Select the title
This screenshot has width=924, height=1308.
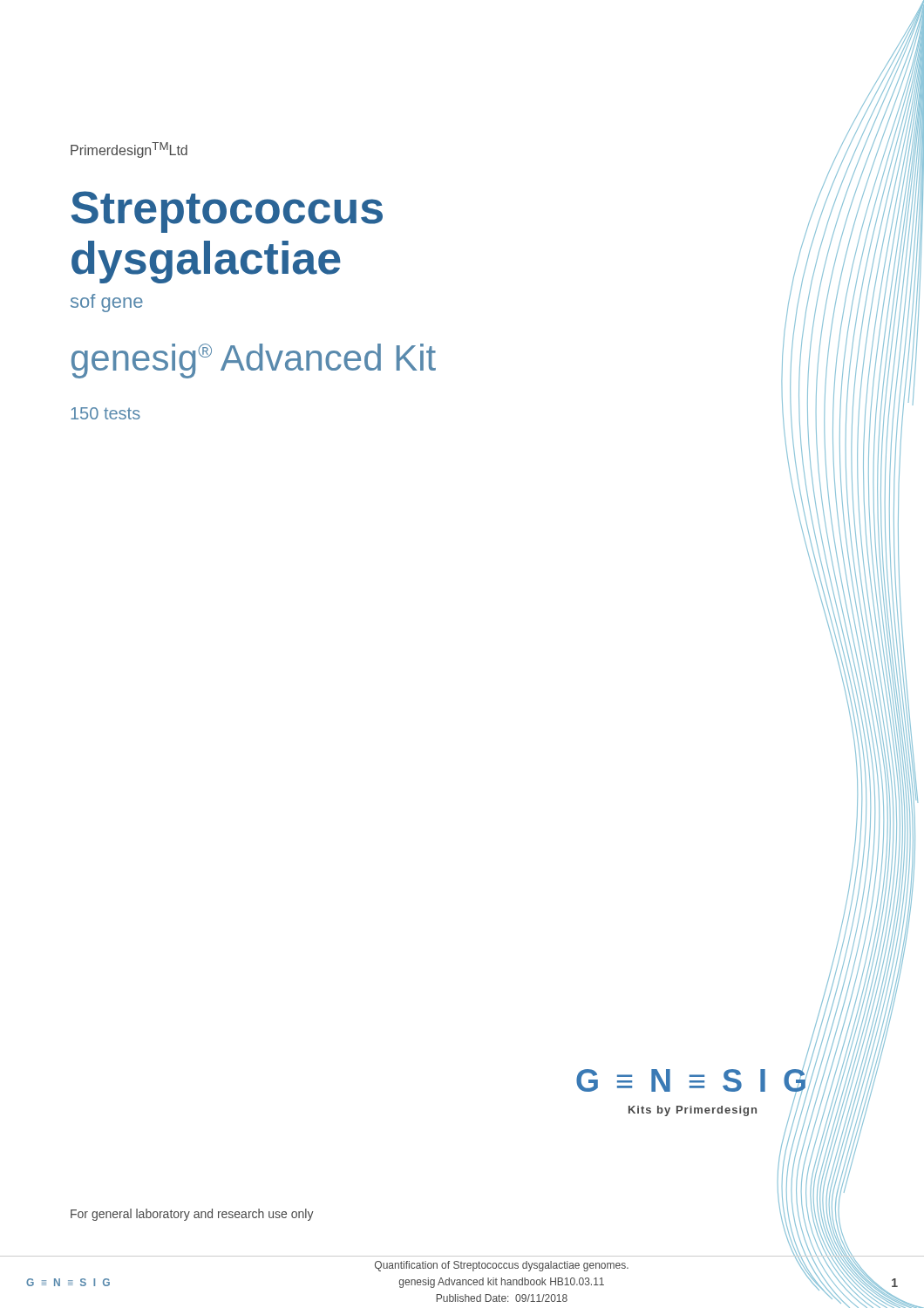coord(227,233)
